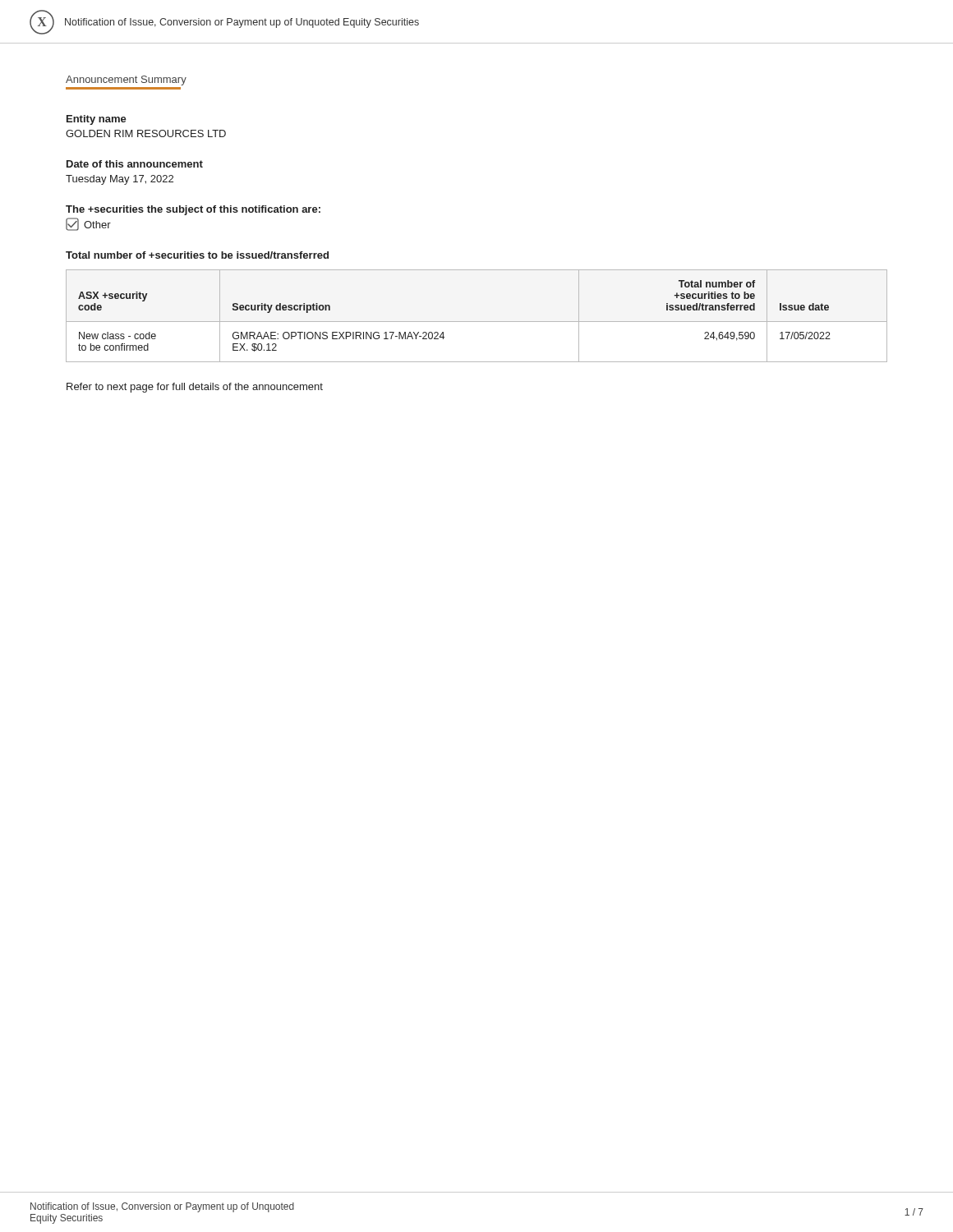Locate the block of text that opens with "Date of this announcement Tuesday"
953x1232 pixels.
(x=135, y=164)
